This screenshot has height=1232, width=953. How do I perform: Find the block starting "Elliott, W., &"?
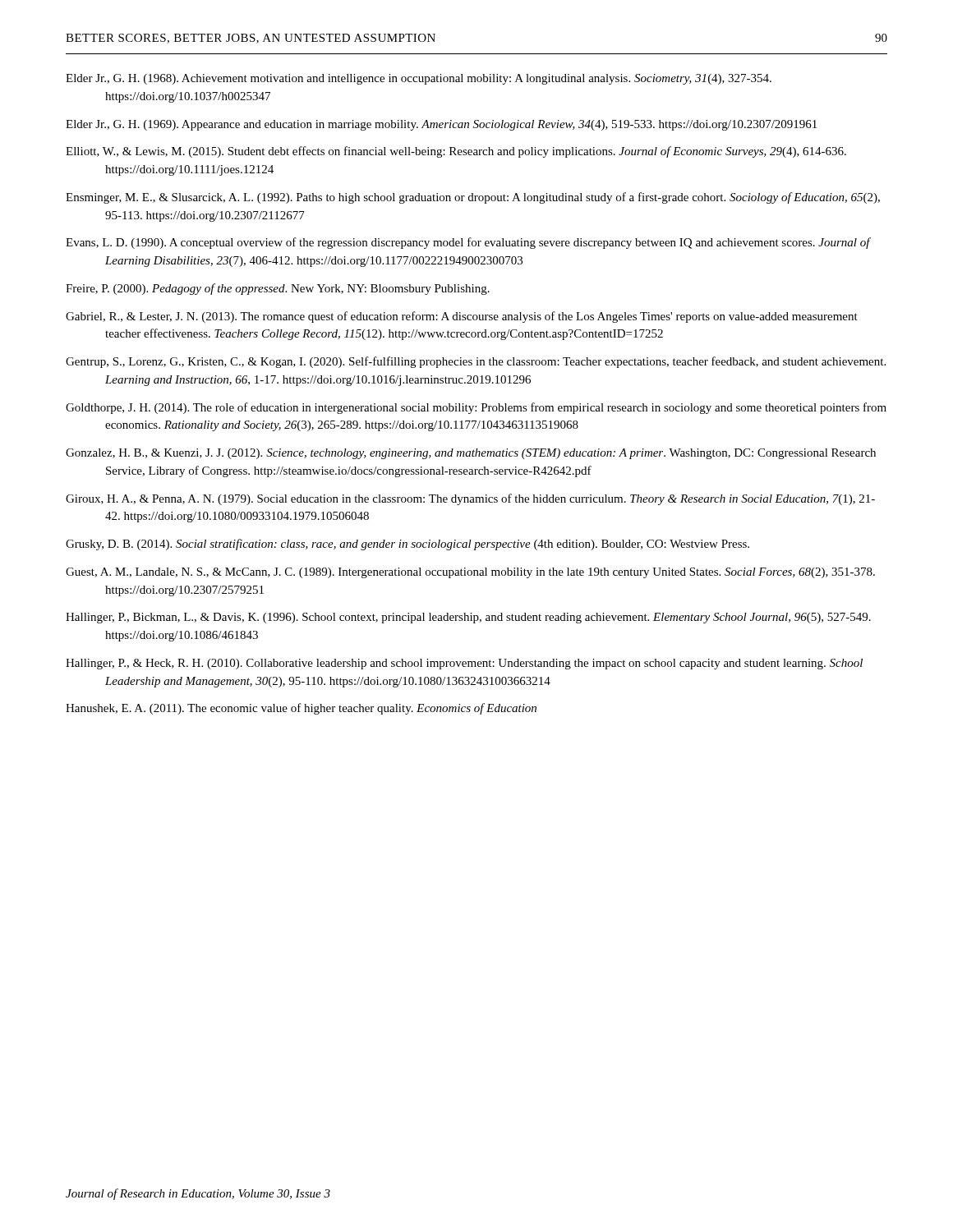pos(456,160)
